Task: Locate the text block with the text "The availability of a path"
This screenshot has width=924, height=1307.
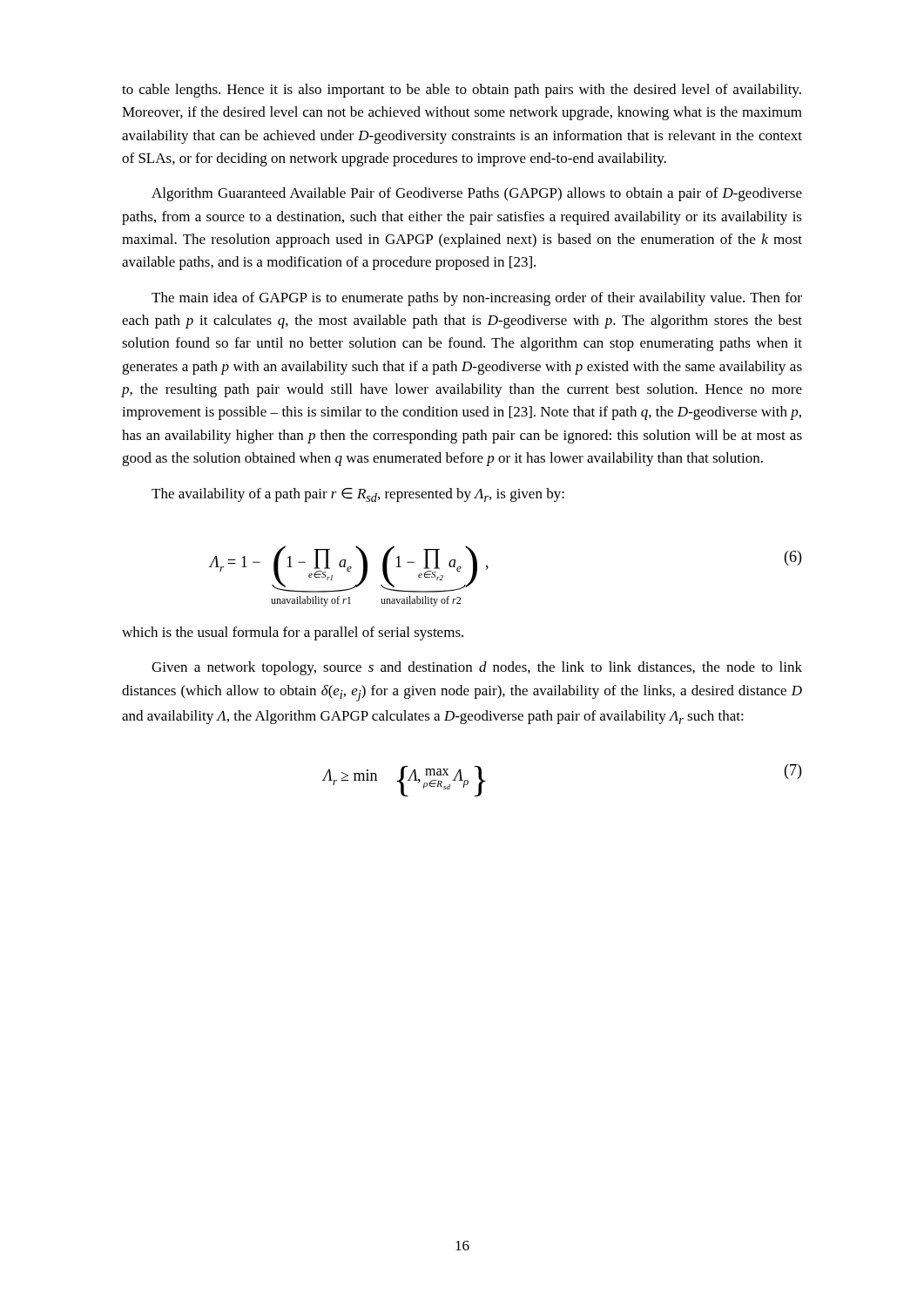Action: tap(462, 495)
